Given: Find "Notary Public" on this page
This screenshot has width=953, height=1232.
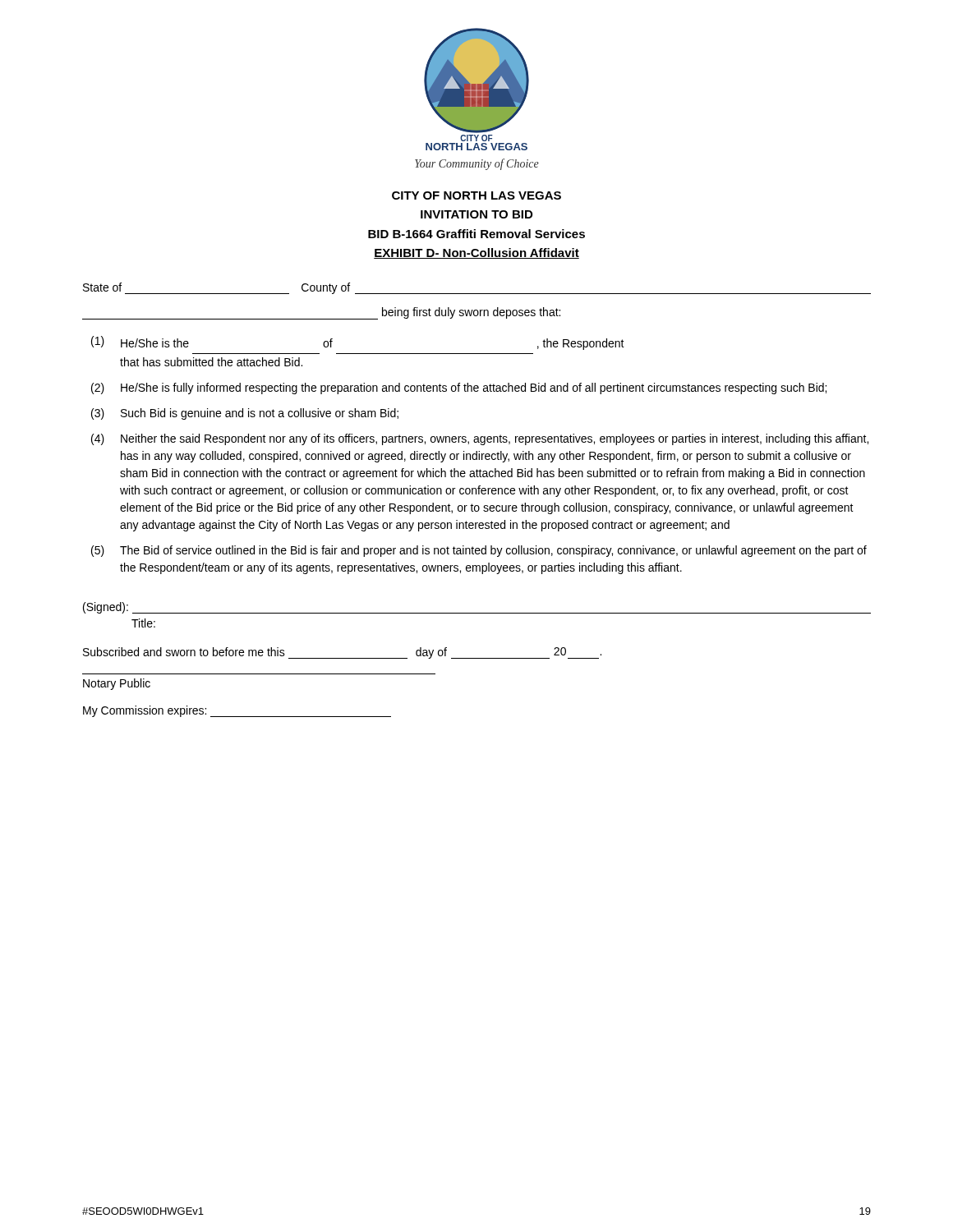Looking at the screenshot, I should coord(116,684).
